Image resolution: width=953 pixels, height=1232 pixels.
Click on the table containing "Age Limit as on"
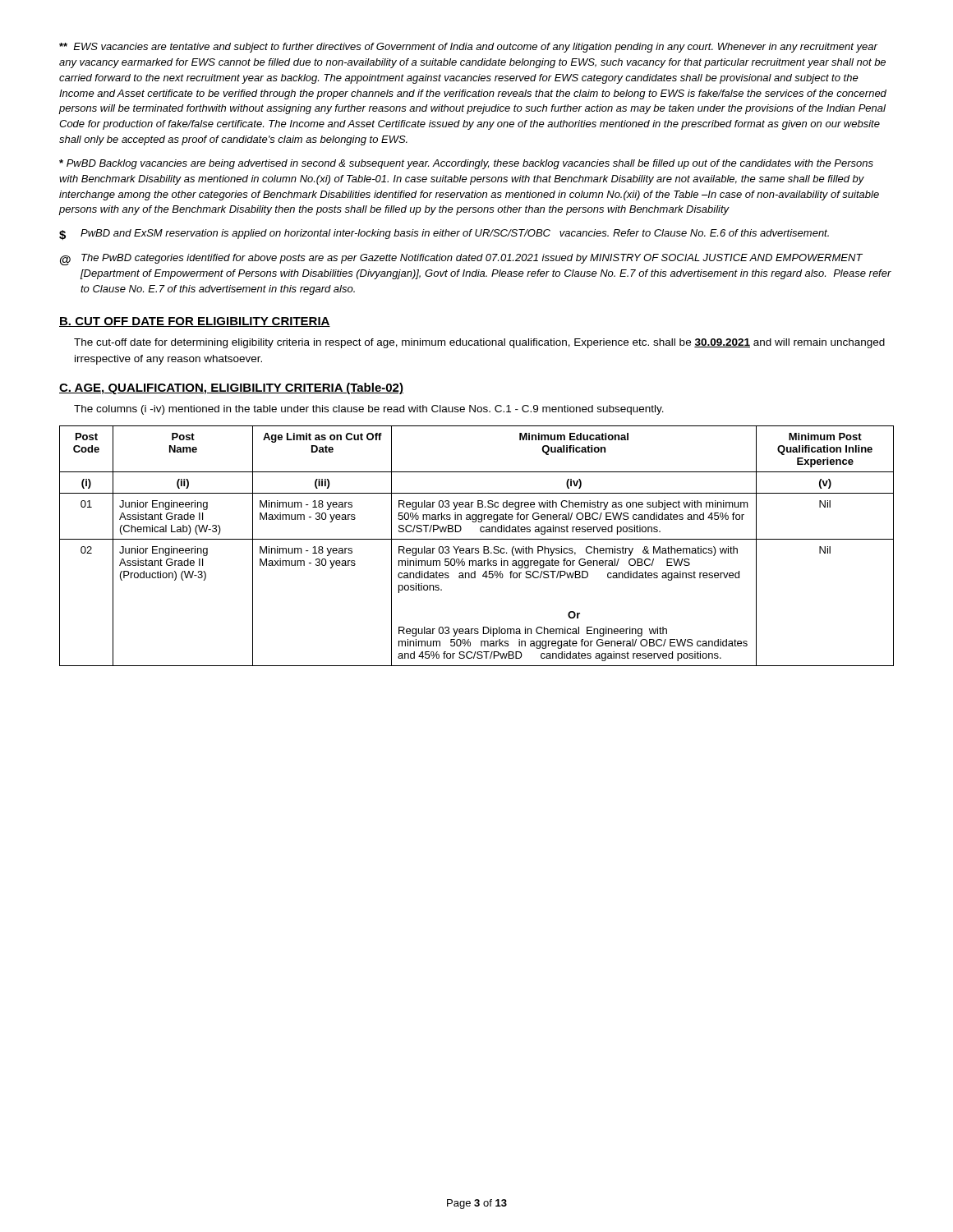476,546
